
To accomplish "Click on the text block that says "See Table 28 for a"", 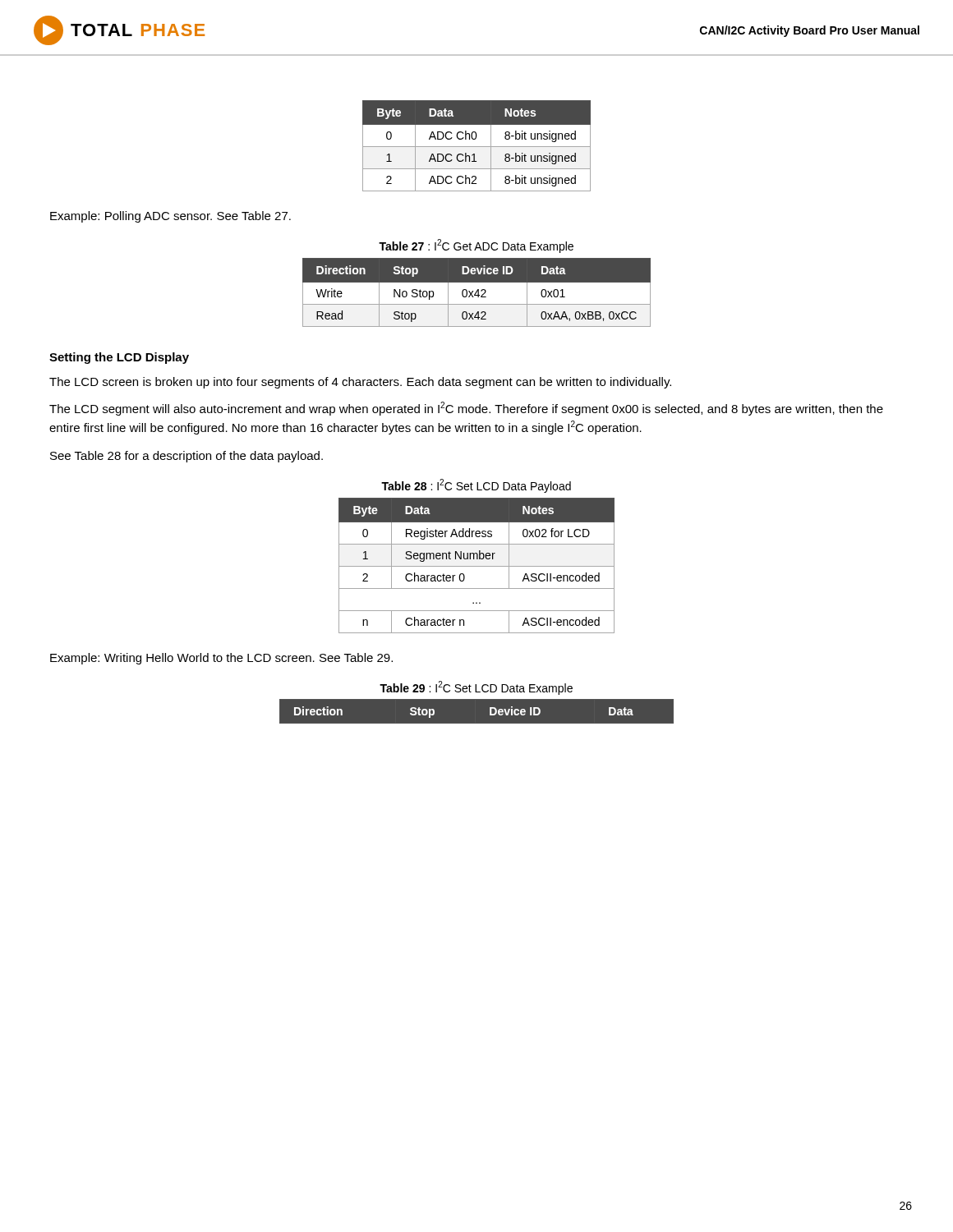I will pyautogui.click(x=187, y=455).
